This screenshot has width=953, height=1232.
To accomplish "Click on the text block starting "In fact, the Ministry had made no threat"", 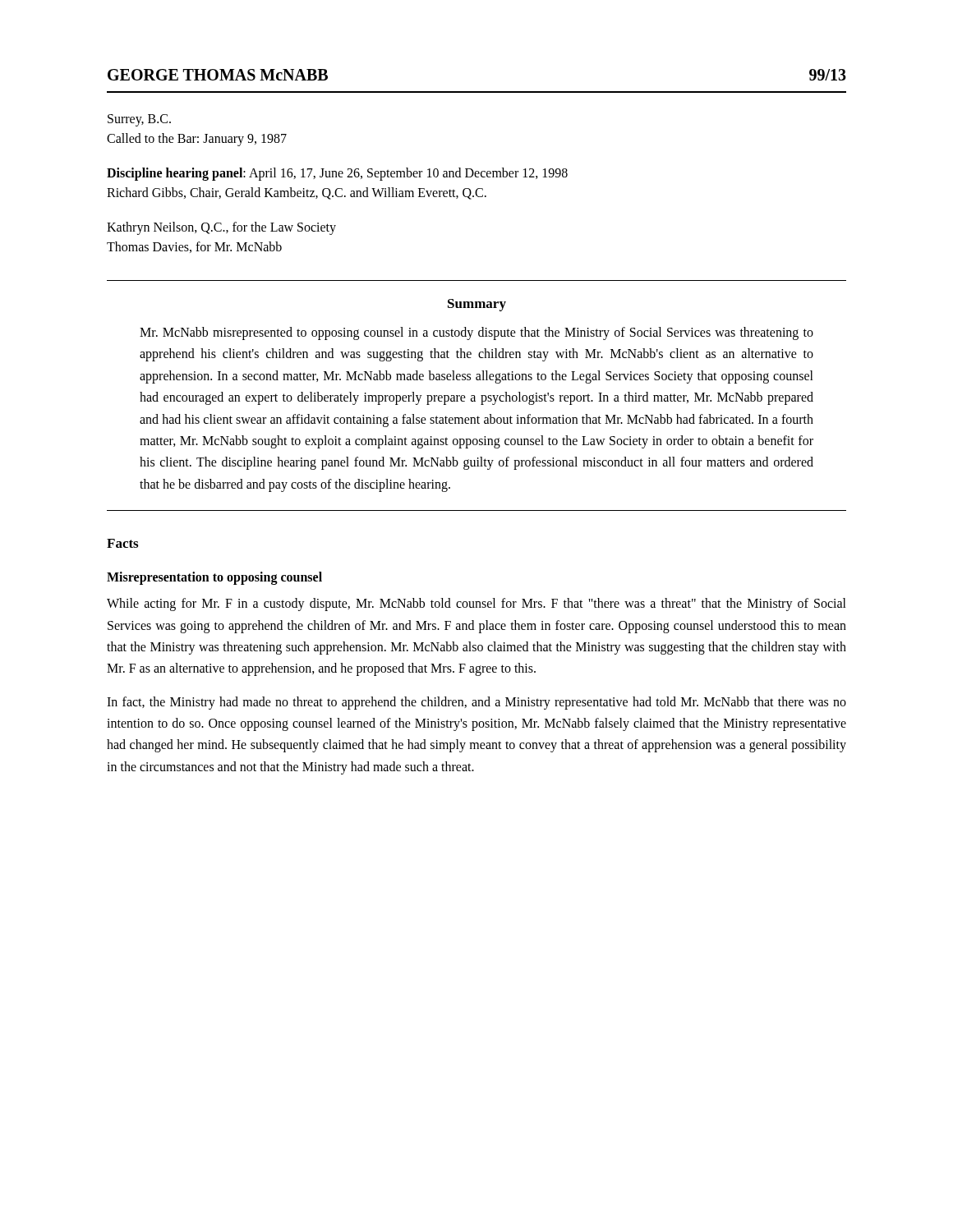I will pos(476,734).
